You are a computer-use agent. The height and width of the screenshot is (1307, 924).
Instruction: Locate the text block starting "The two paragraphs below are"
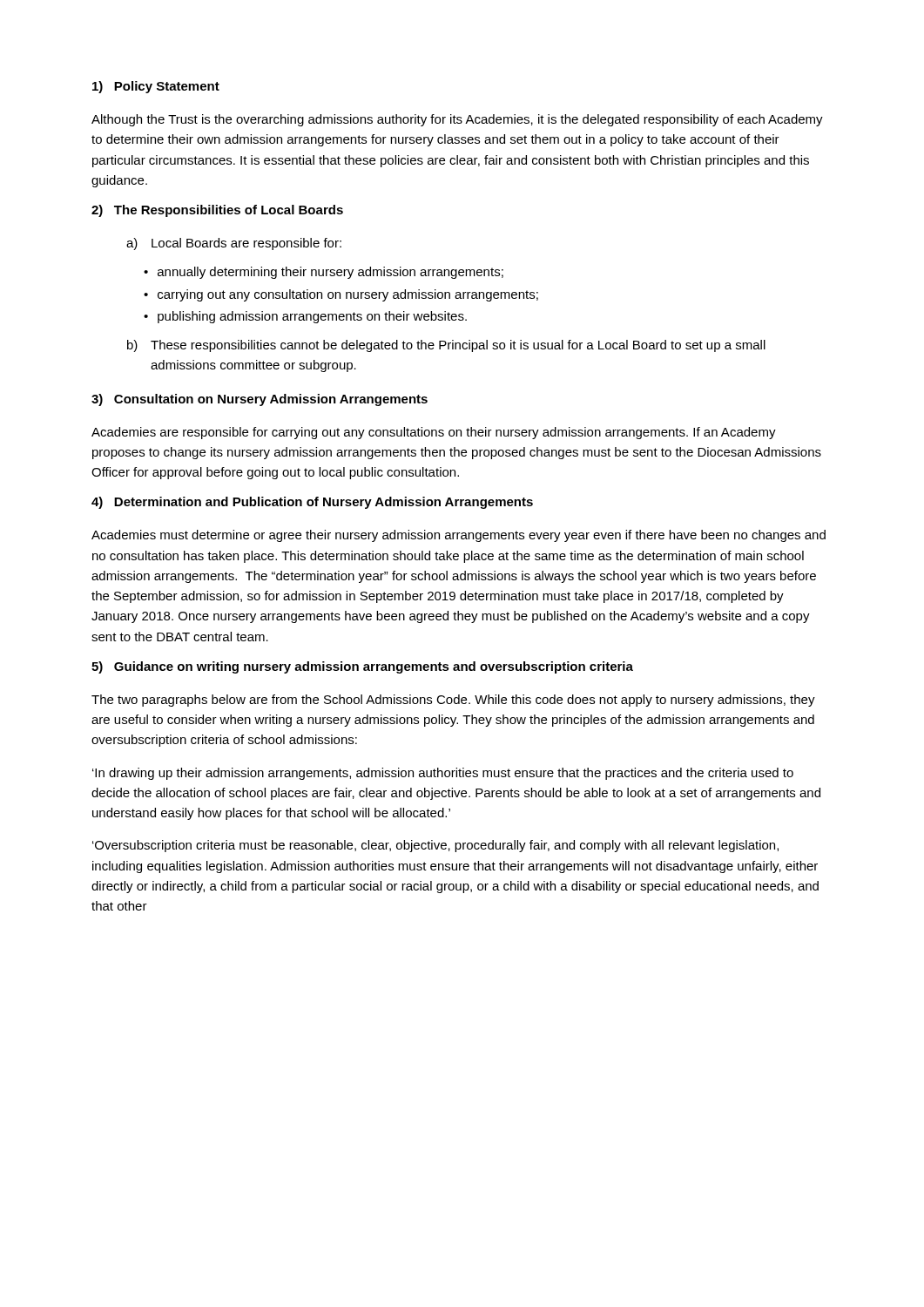point(453,719)
